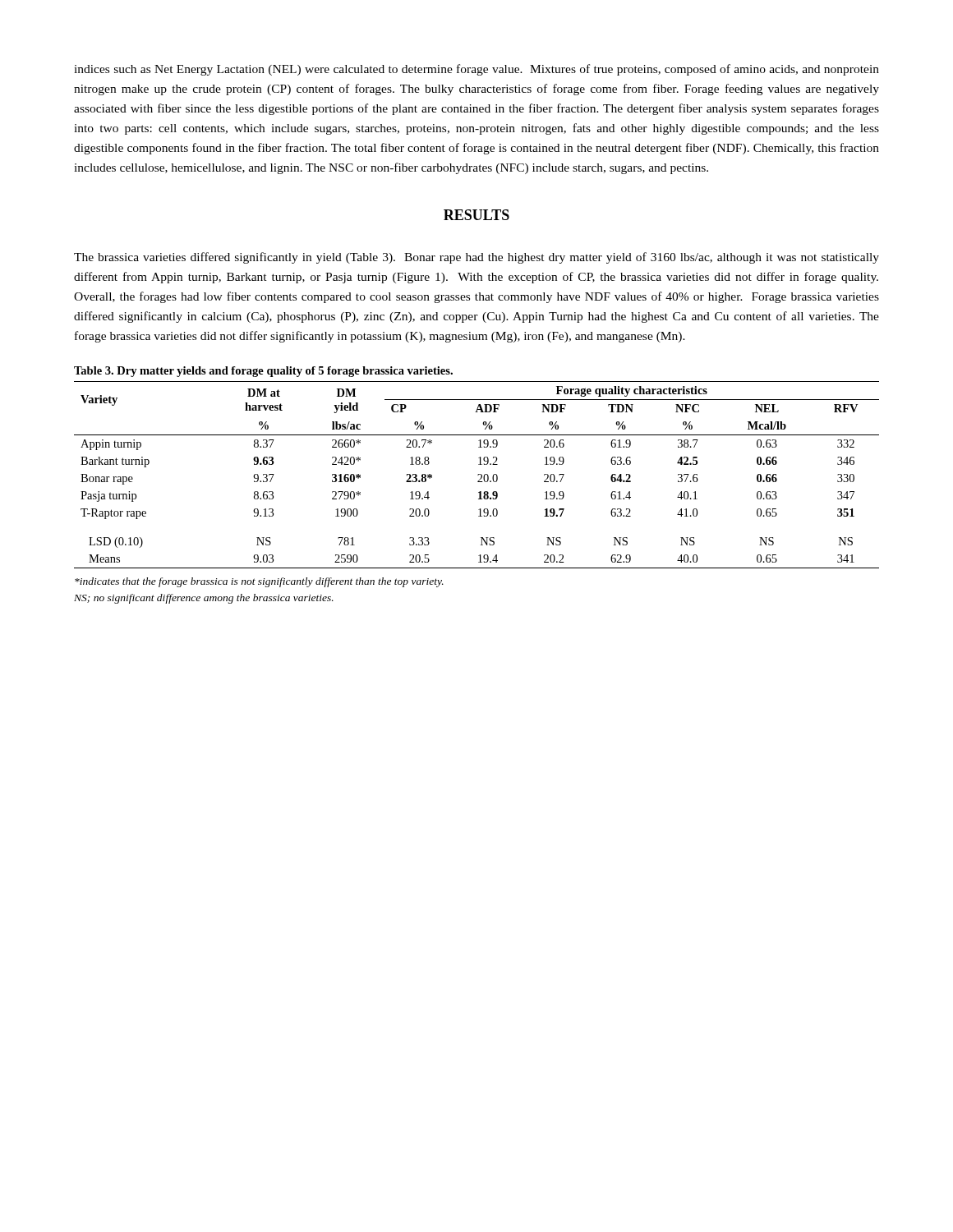Select the region starting "Table 3. Dry matter"
Screen dimensions: 1232x953
pos(264,371)
